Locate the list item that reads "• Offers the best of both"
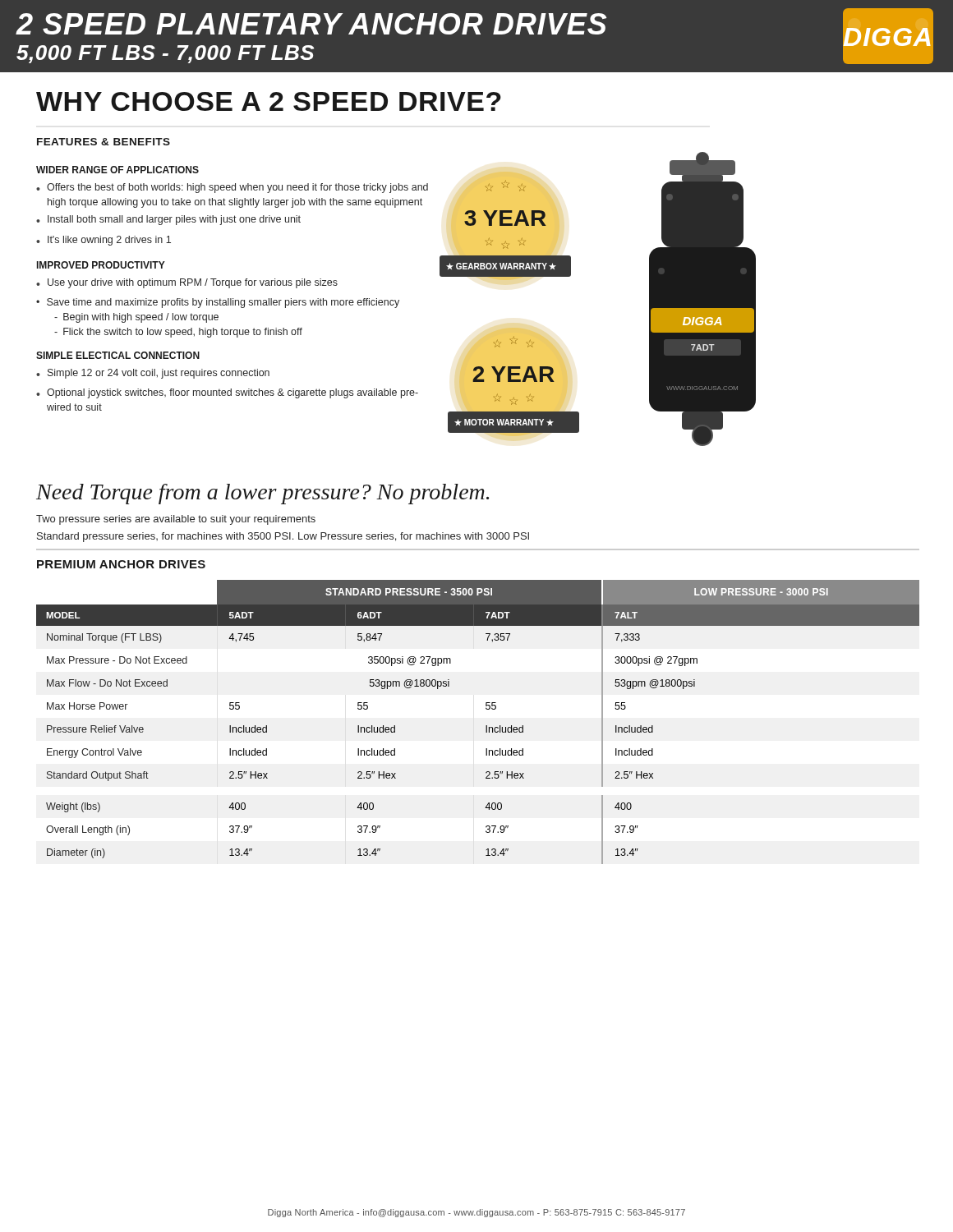The height and width of the screenshot is (1232, 953). (x=237, y=195)
